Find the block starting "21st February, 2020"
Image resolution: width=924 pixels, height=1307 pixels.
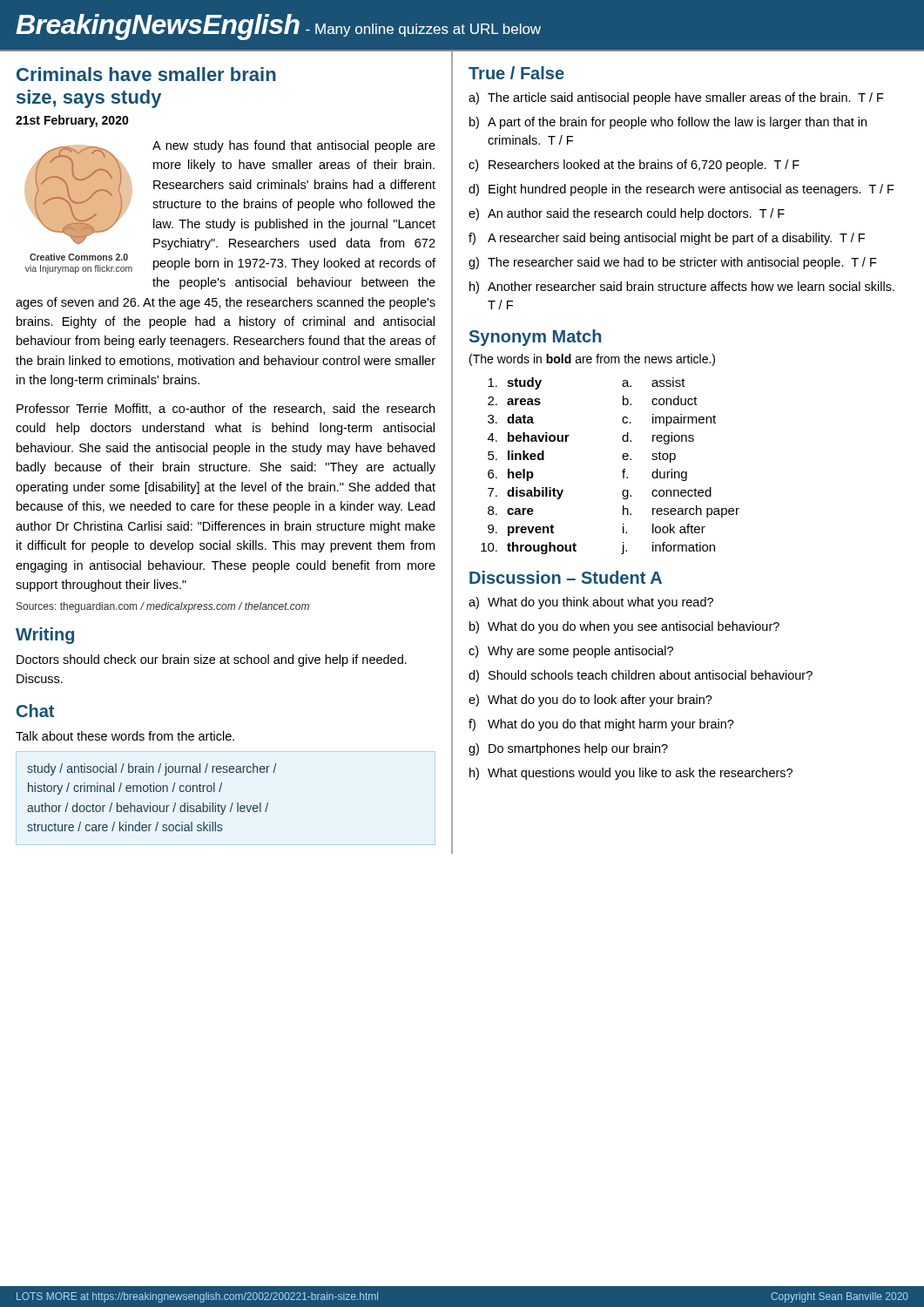pos(72,120)
